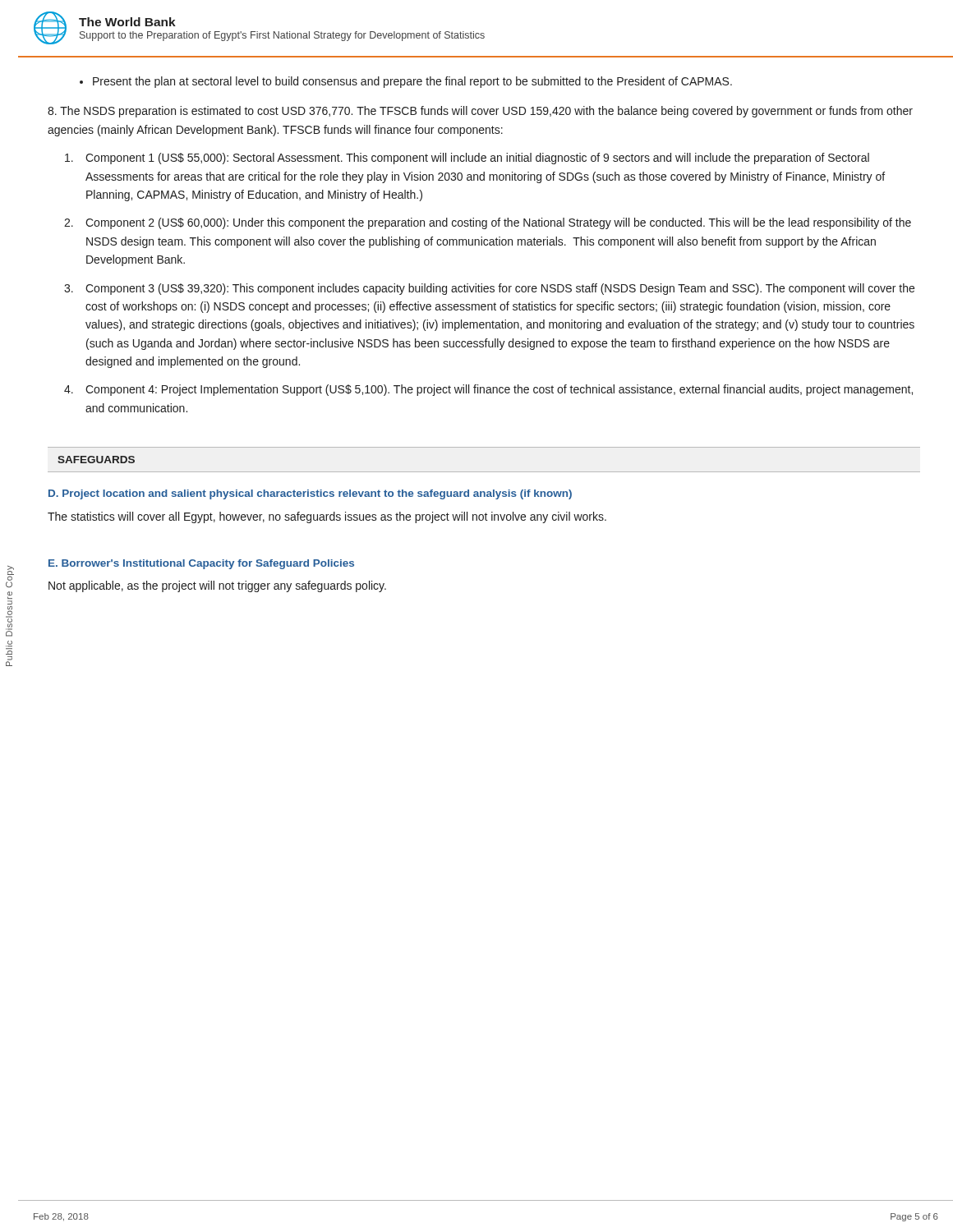Click the passage that begins "4. Component 4: Project Implementation Support (US$ 5,100)."
This screenshot has height=1232, width=953.
492,399
